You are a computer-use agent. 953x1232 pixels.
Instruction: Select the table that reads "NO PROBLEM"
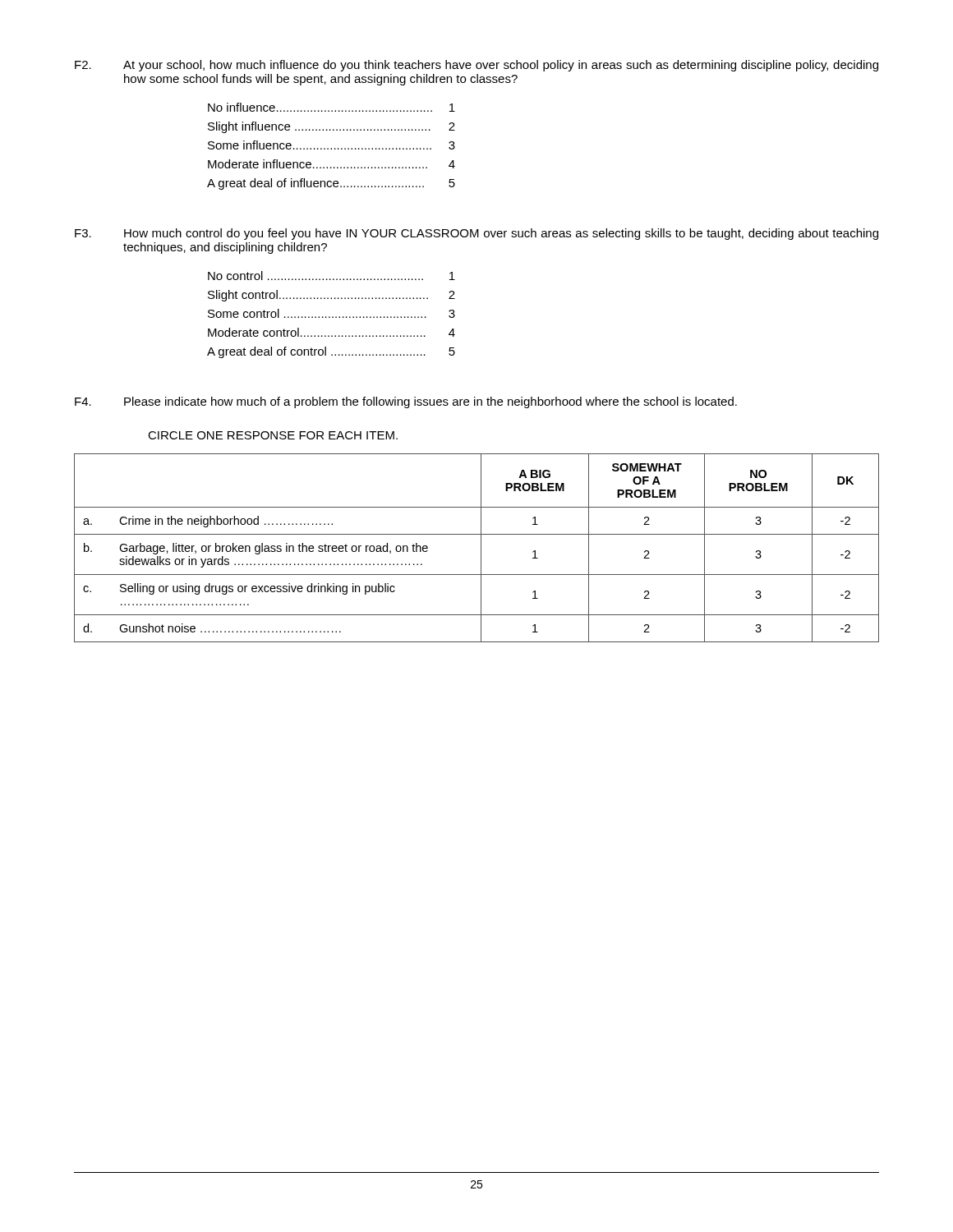pyautogui.click(x=476, y=548)
